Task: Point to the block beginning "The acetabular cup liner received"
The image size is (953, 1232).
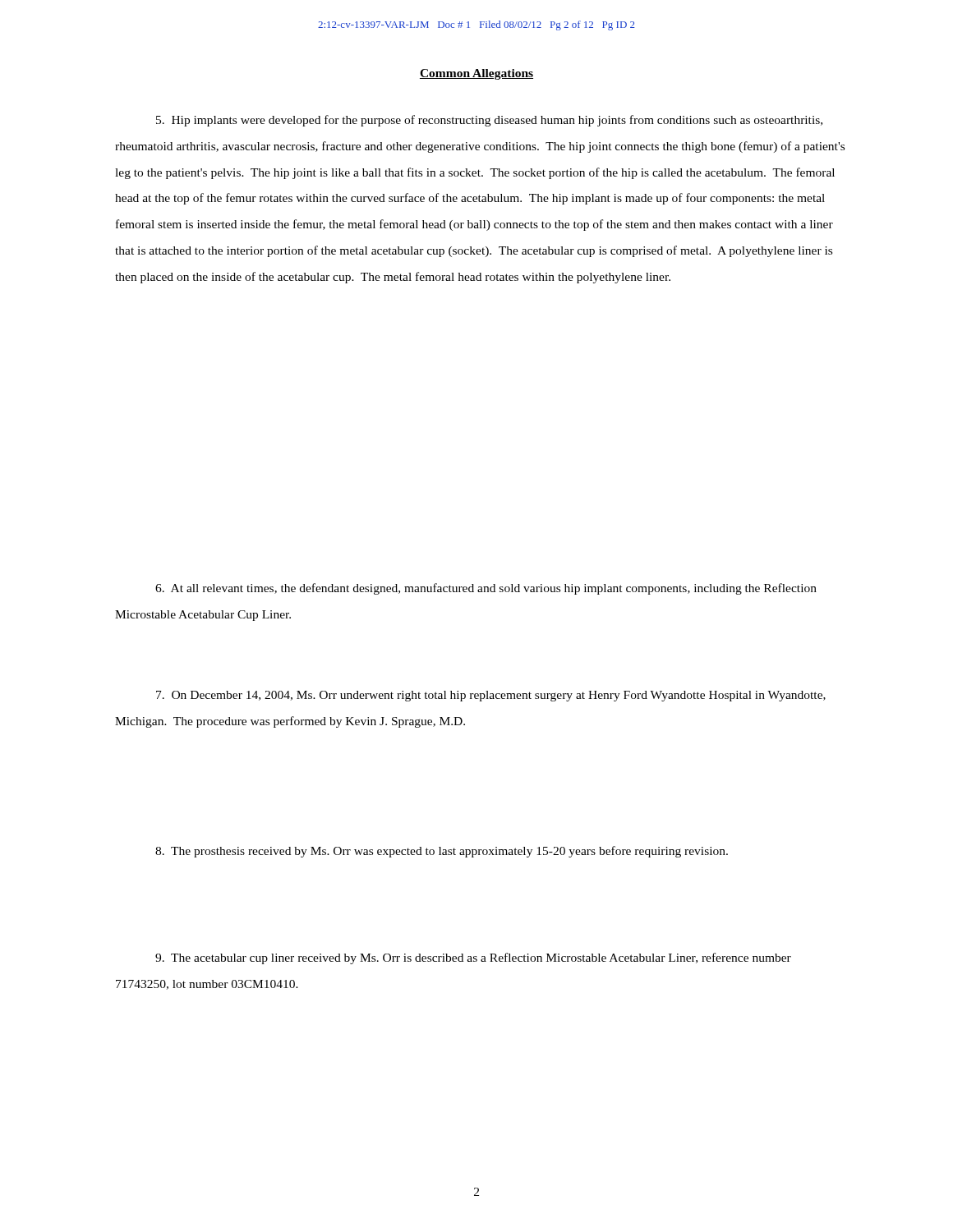Action: pyautogui.click(x=481, y=971)
